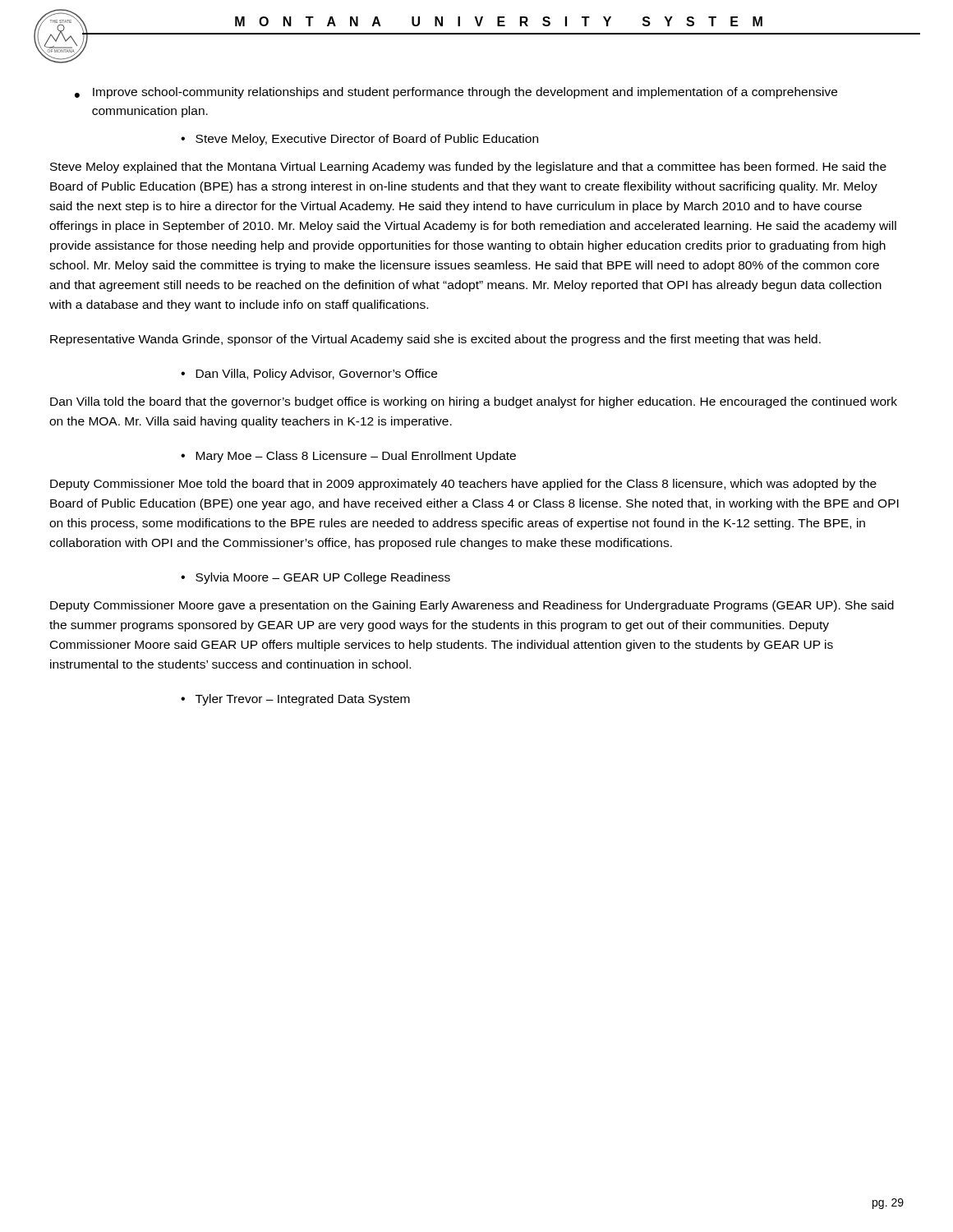Image resolution: width=953 pixels, height=1232 pixels.
Task: Select the block starting "Deputy Commissioner Moore gave a presentation on"
Action: tap(472, 634)
